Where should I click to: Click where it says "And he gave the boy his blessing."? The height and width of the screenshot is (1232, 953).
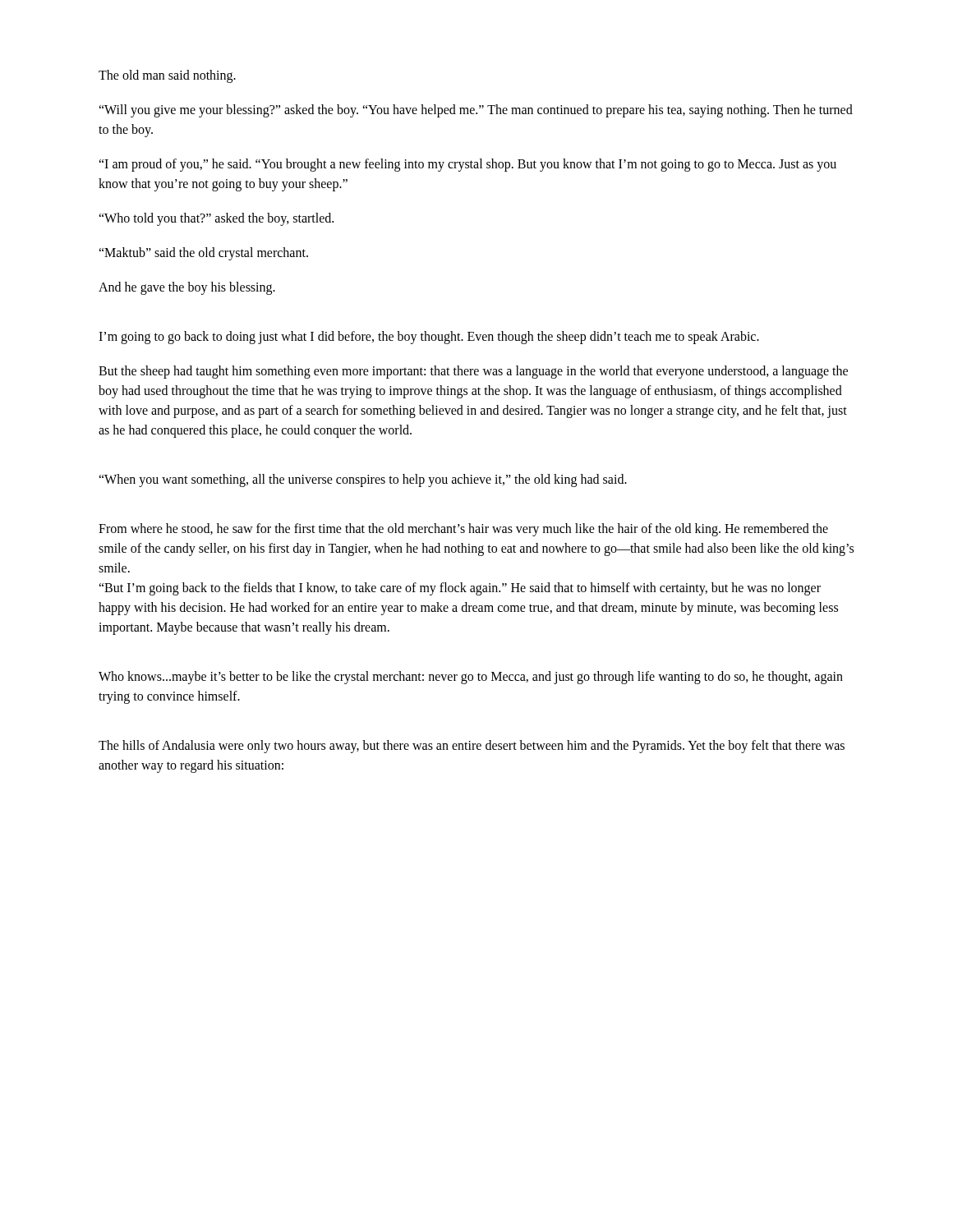pos(187,287)
